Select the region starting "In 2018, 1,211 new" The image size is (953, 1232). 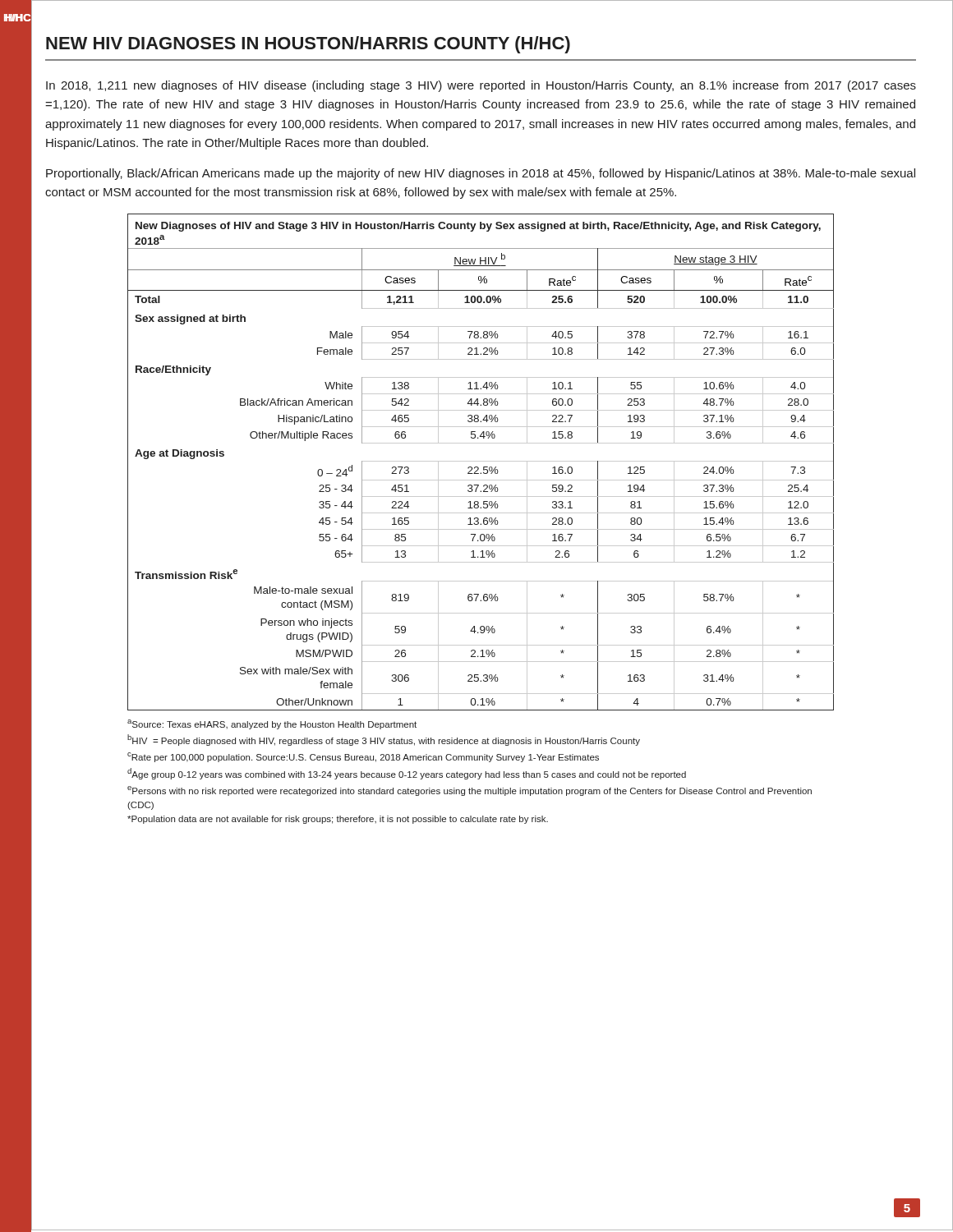coord(481,114)
